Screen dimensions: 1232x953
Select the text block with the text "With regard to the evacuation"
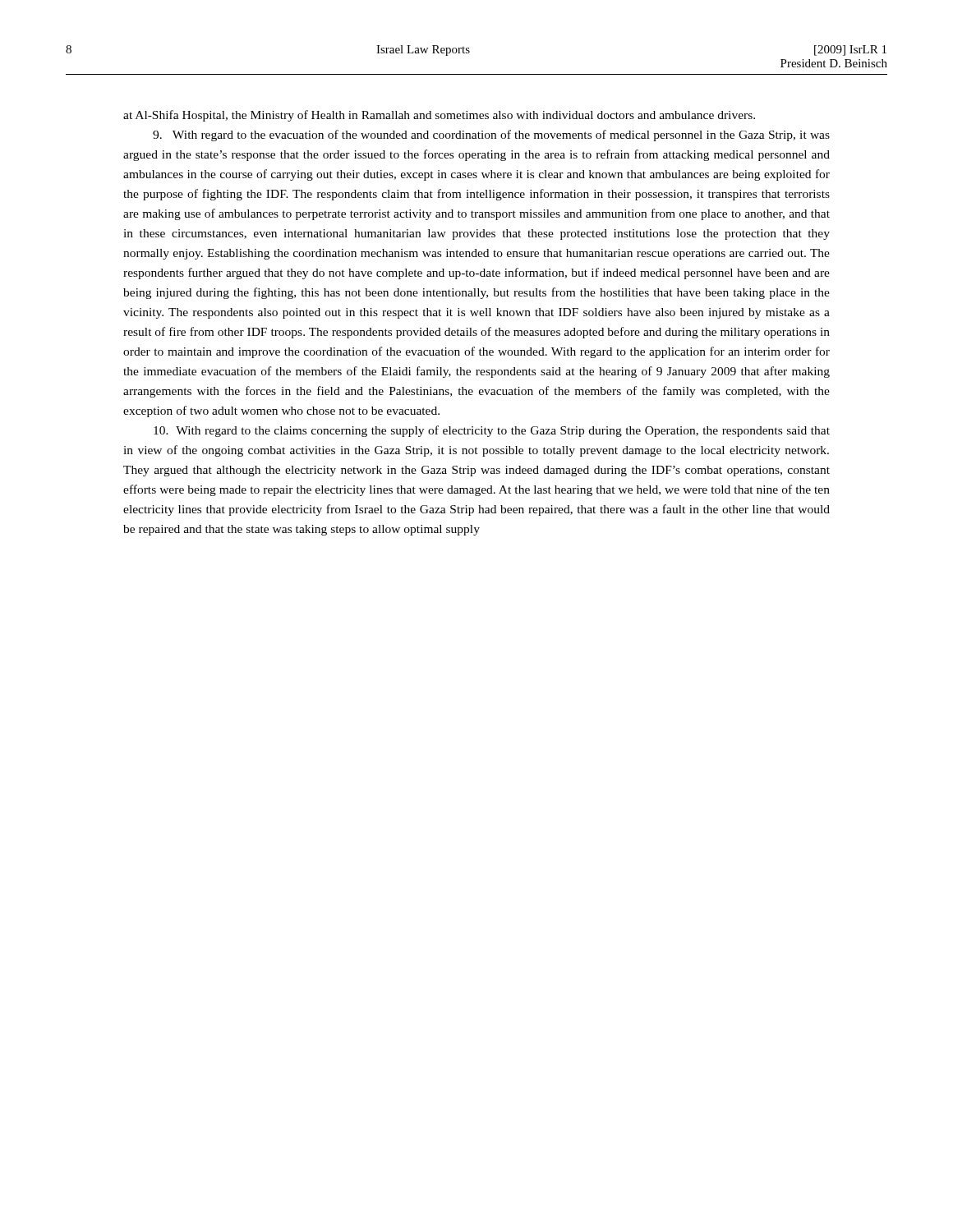pyautogui.click(x=476, y=273)
